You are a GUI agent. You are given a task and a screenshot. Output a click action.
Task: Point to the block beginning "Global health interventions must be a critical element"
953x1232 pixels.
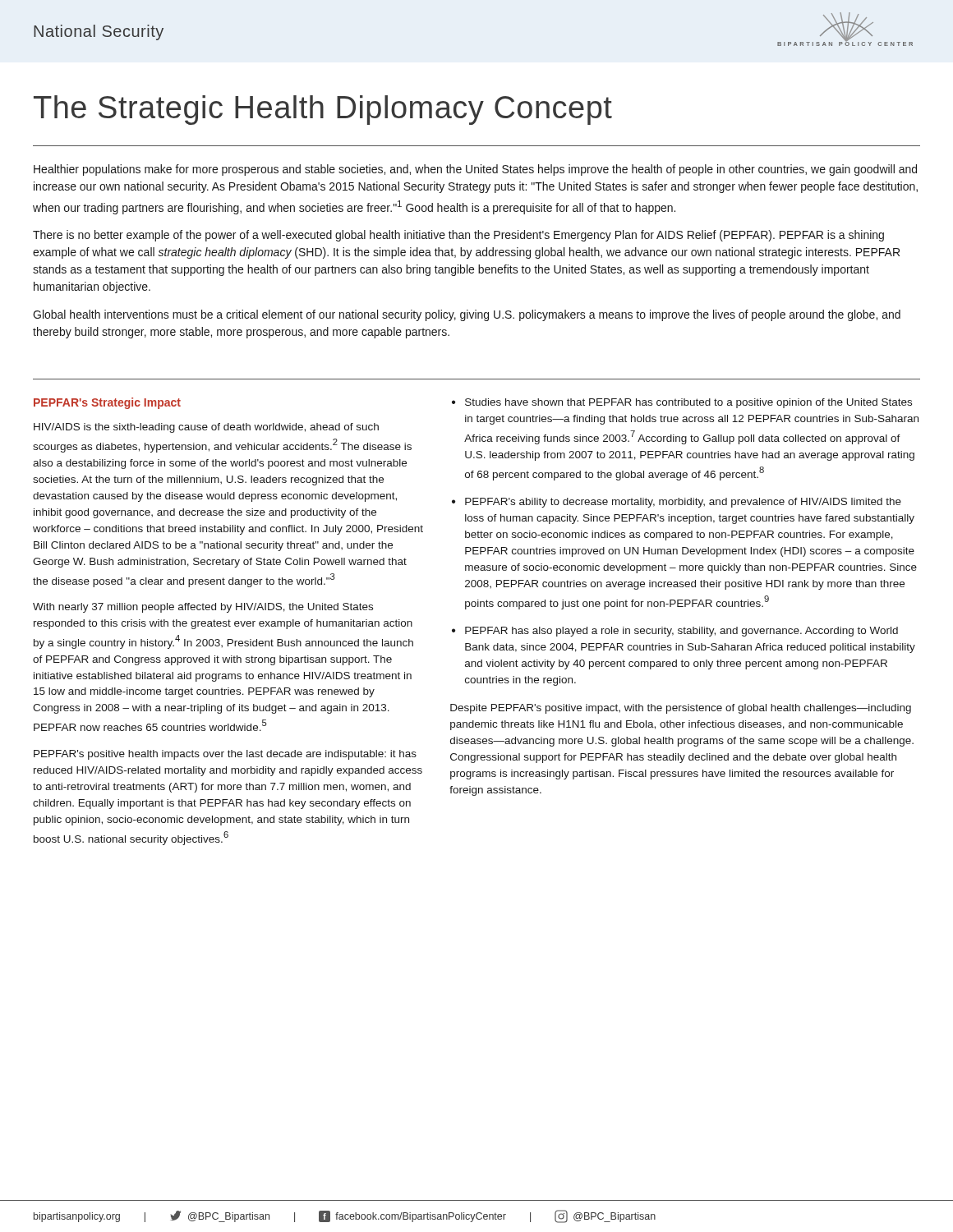(x=467, y=323)
